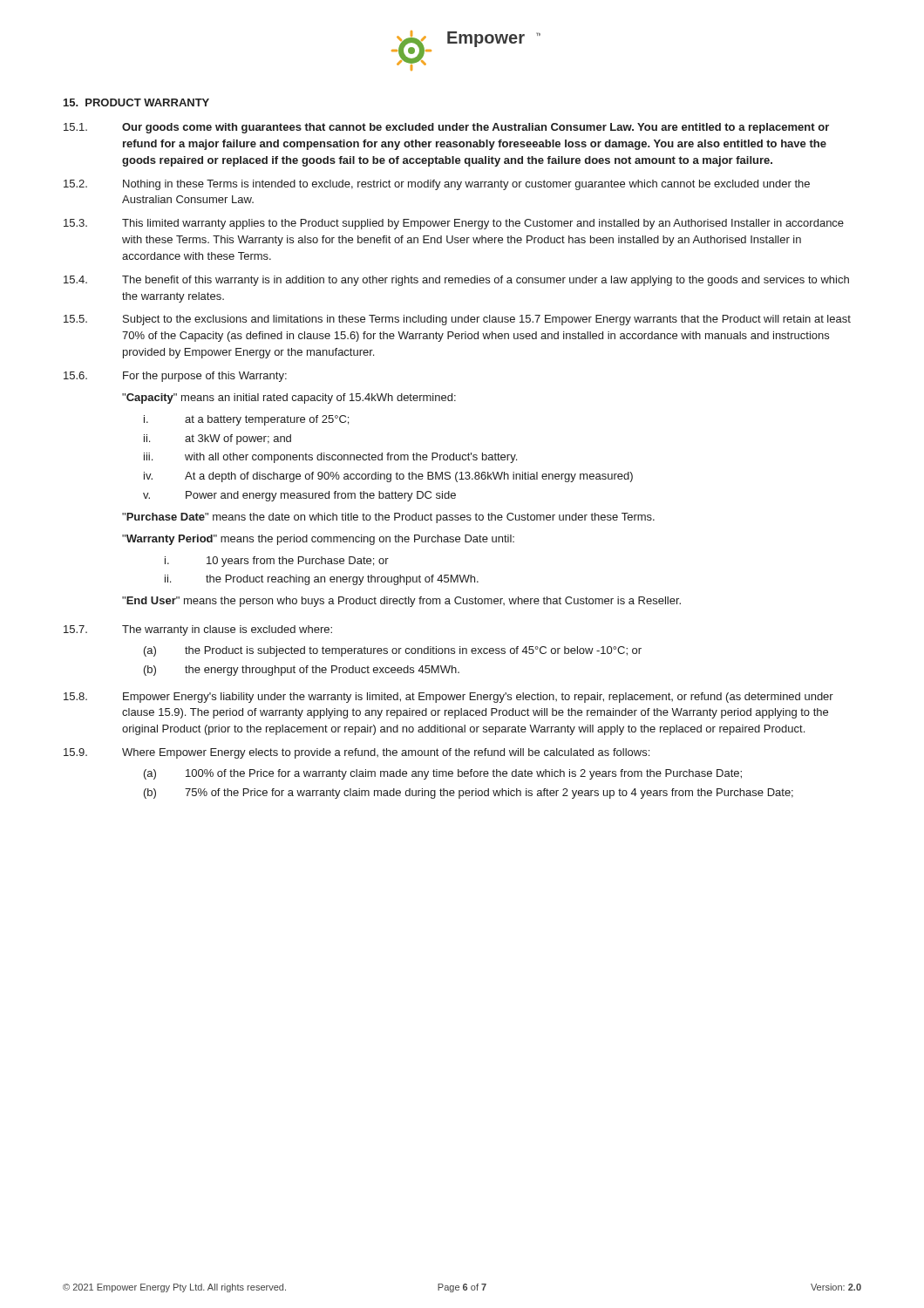The image size is (924, 1308).
Task: Click the passage that begins "v. Power and energy measured"
Action: [x=299, y=496]
